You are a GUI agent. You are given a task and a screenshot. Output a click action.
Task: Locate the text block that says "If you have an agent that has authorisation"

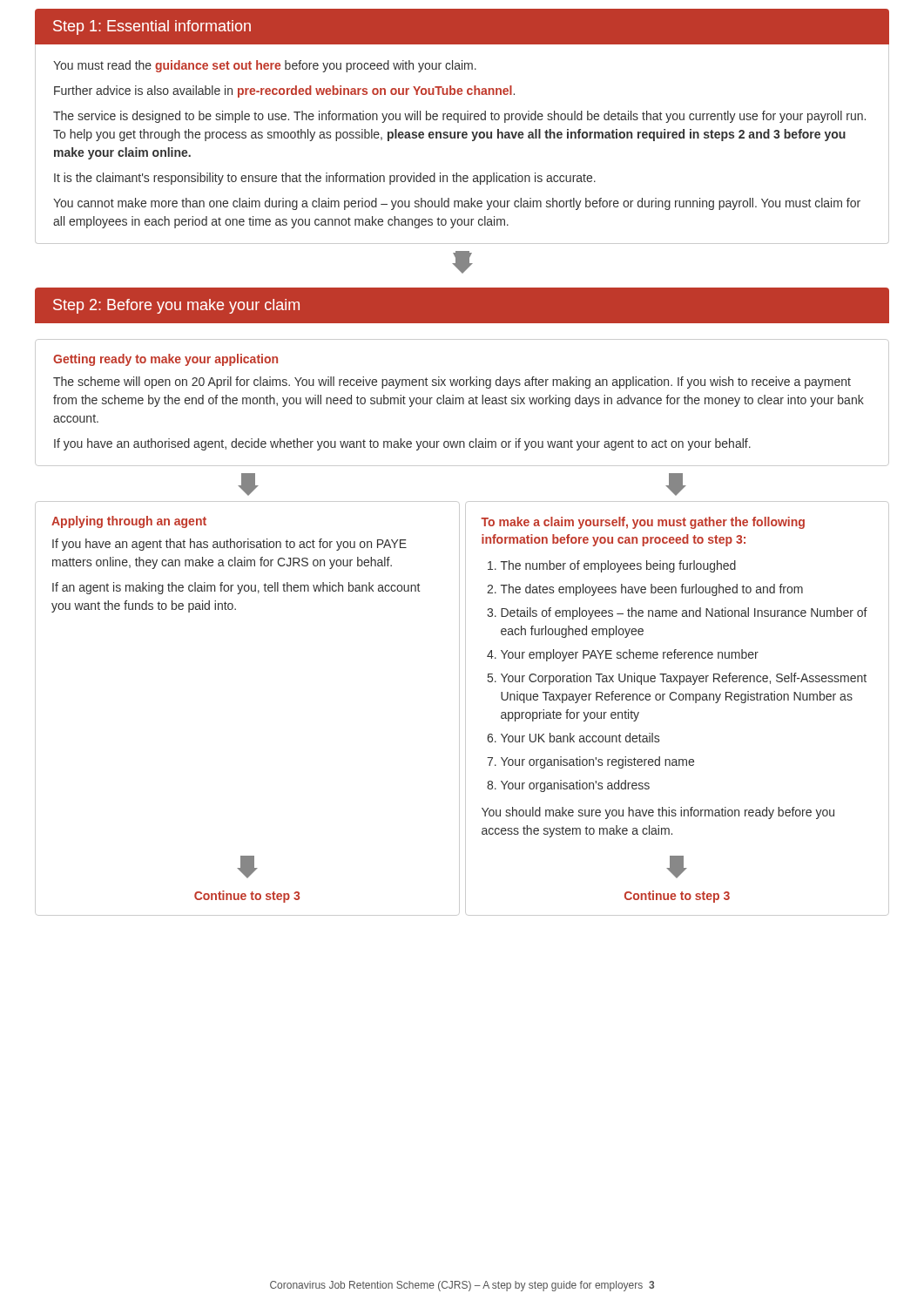[x=247, y=575]
